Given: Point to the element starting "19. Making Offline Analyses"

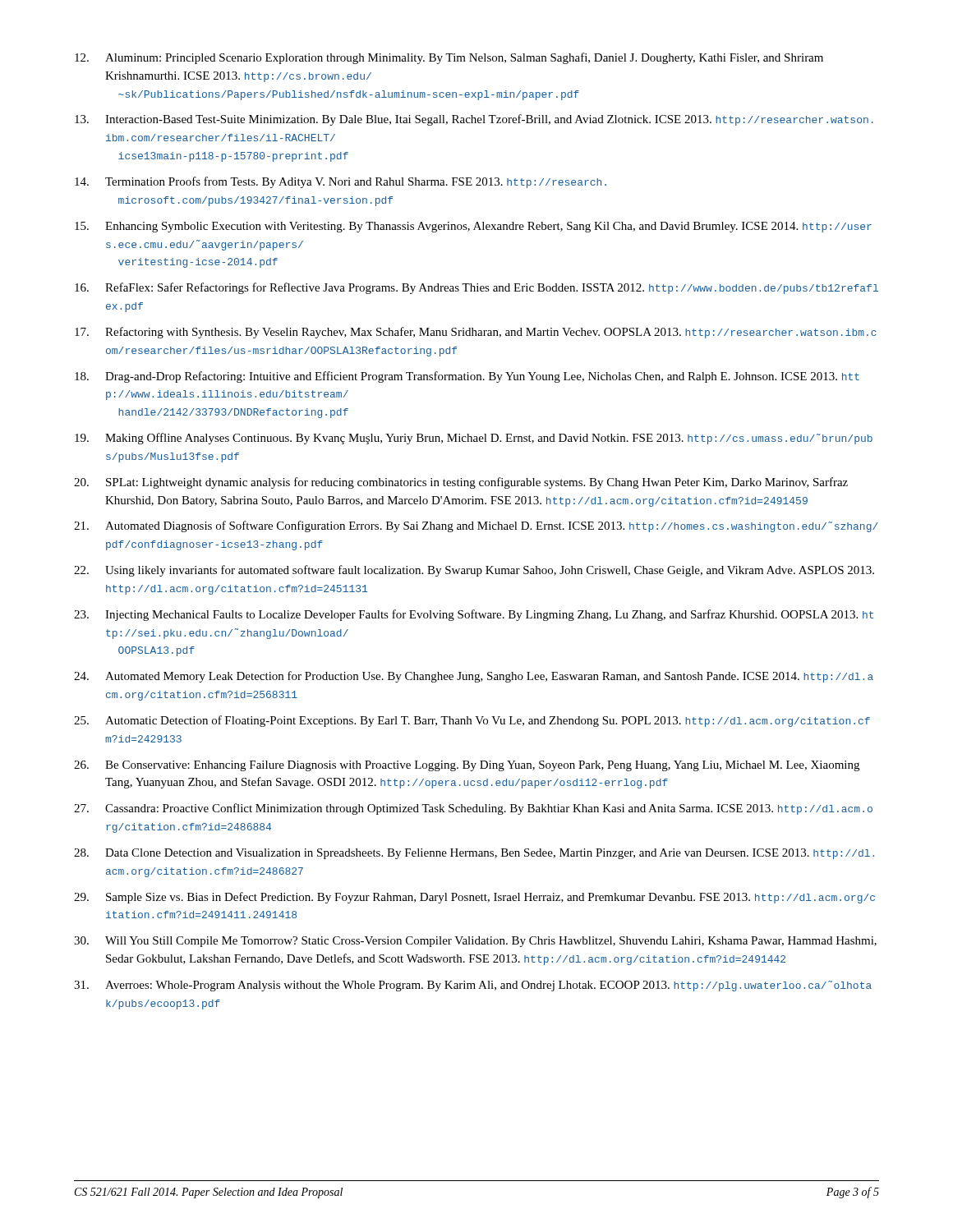Looking at the screenshot, I should [476, 448].
